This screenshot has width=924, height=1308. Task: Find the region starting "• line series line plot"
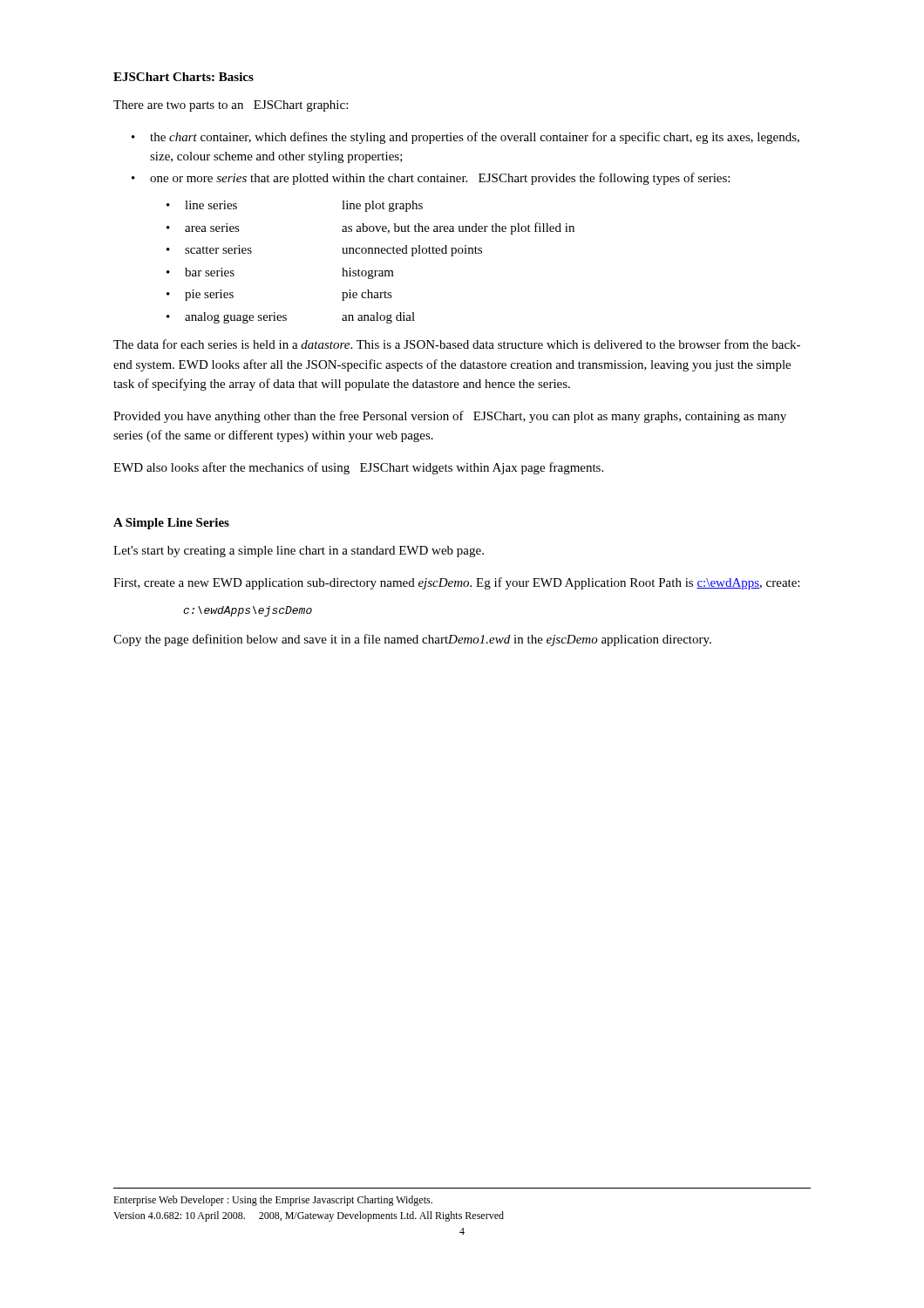[213, 206]
